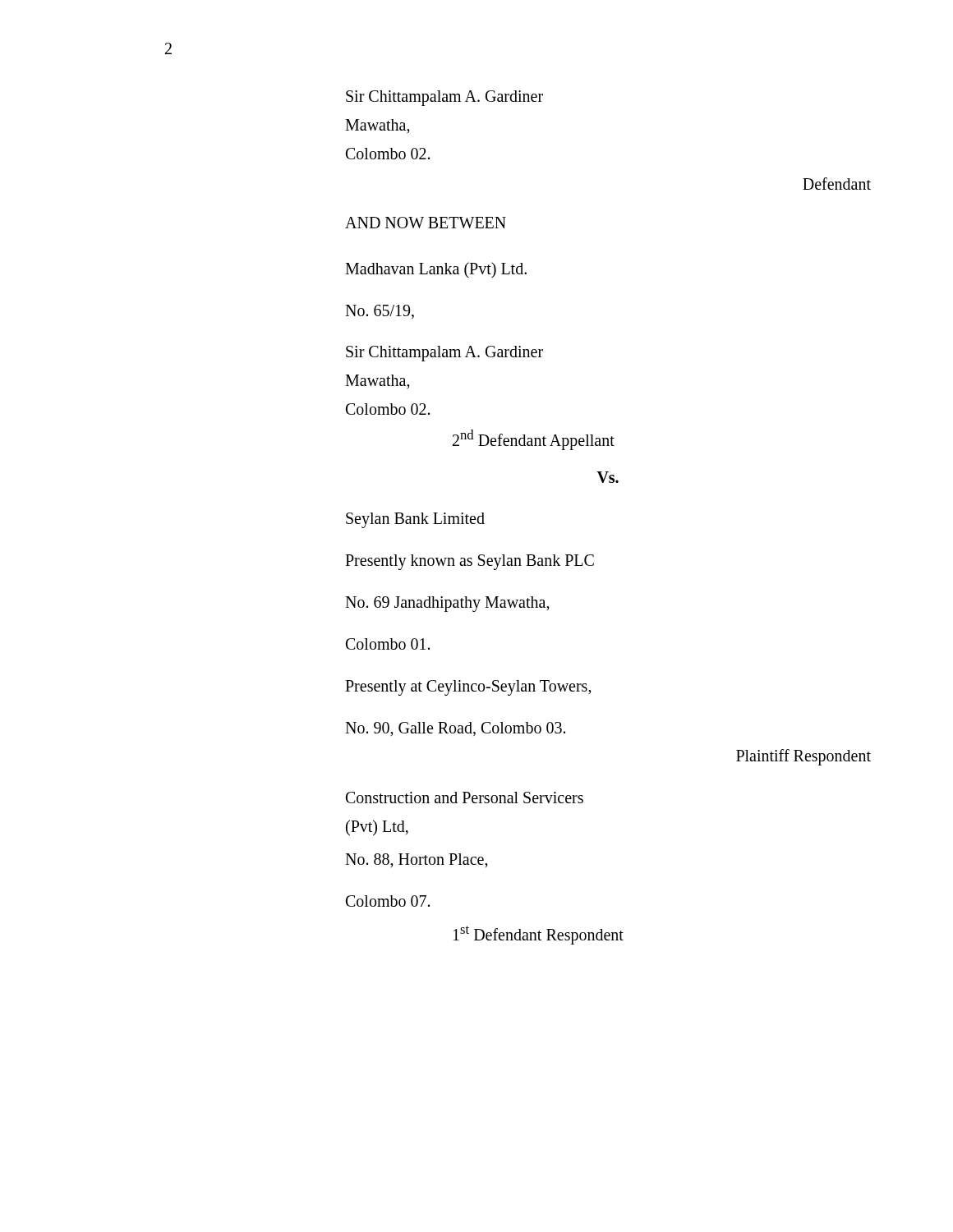Click on the text starting "No. 88, Horton Place,"

[417, 859]
